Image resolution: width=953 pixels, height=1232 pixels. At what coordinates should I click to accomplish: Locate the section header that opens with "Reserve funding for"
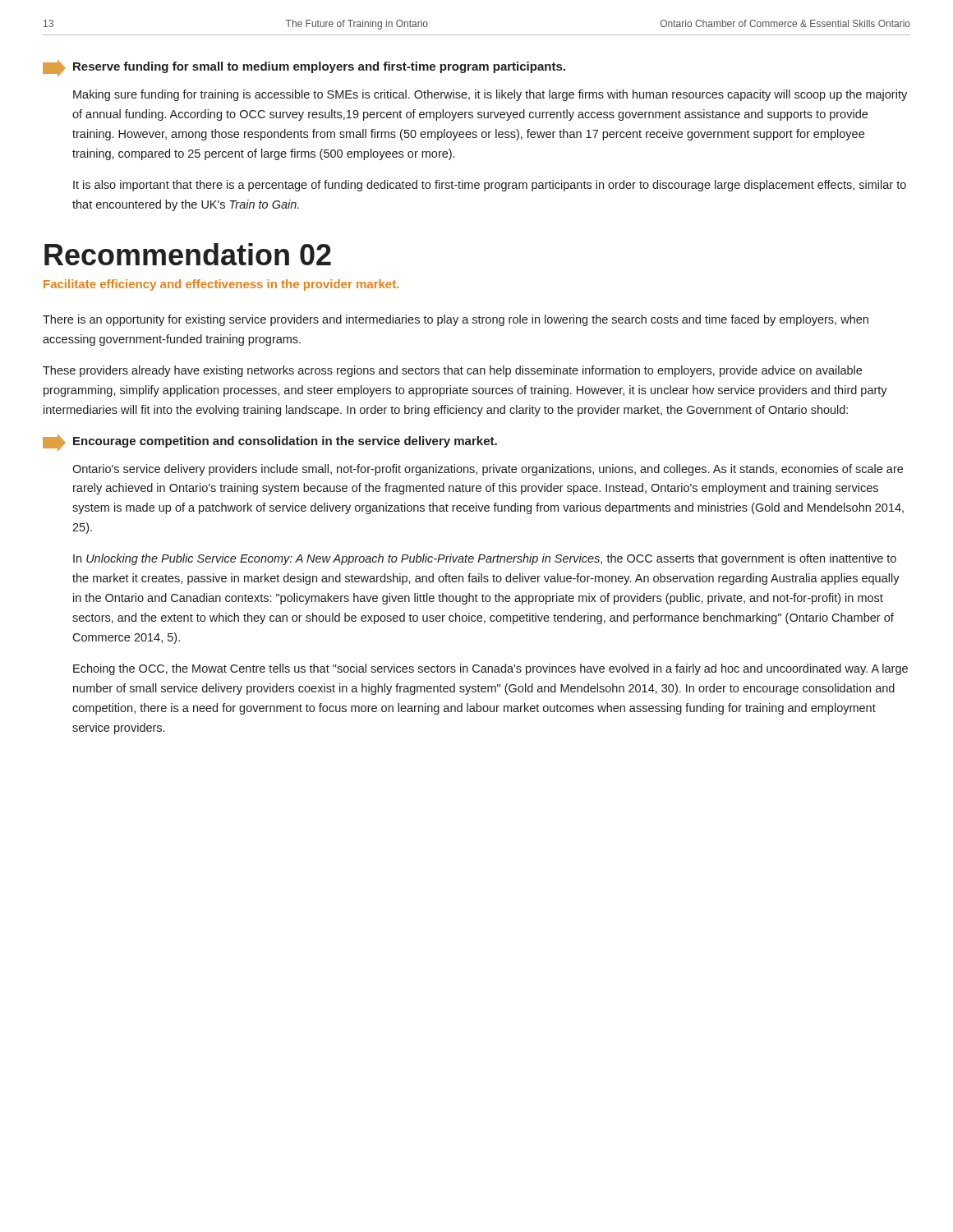pos(476,67)
